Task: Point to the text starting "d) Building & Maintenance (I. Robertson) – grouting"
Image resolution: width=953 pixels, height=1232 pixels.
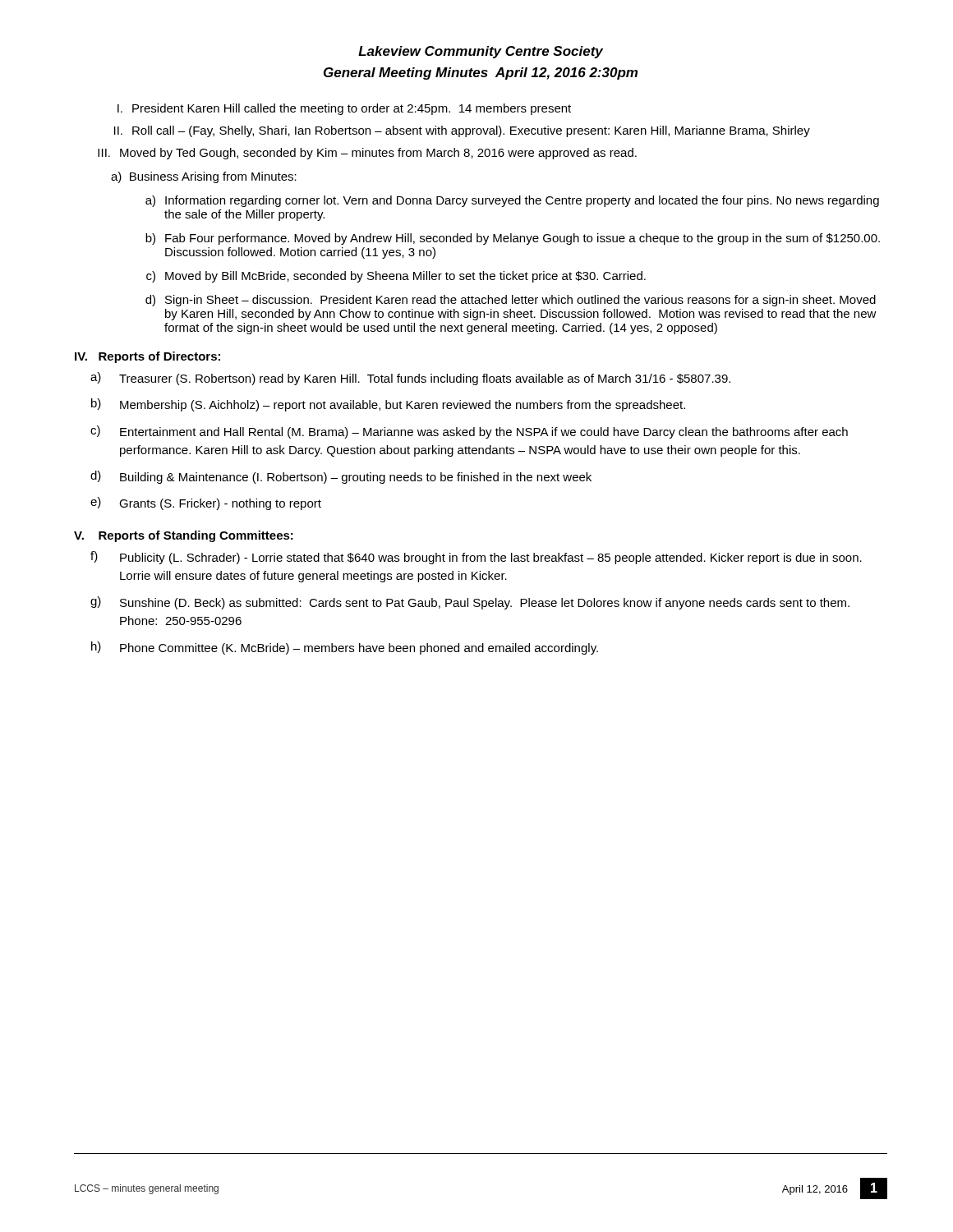Action: (x=489, y=477)
